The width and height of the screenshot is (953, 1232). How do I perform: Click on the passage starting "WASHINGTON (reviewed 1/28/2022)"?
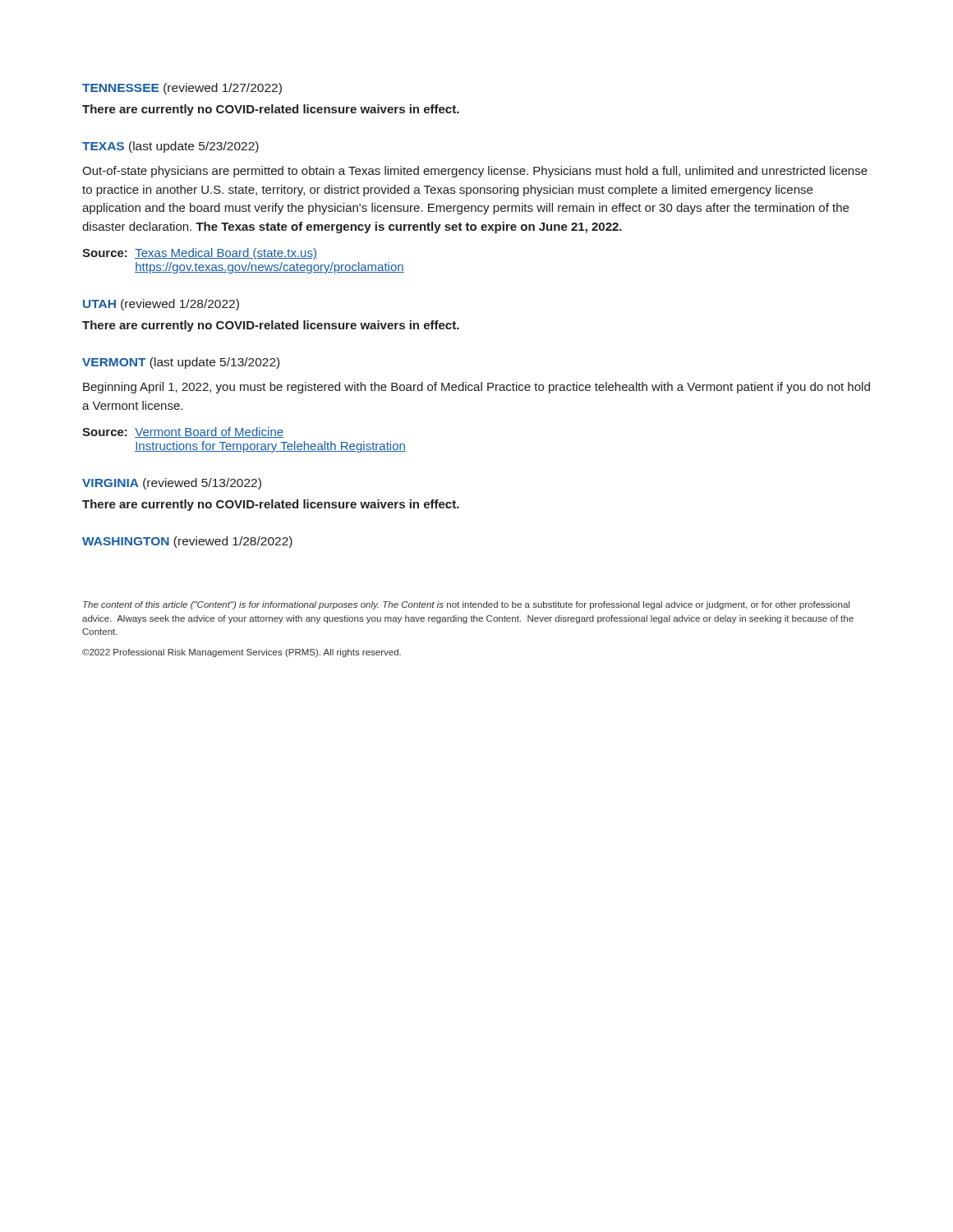[x=188, y=541]
